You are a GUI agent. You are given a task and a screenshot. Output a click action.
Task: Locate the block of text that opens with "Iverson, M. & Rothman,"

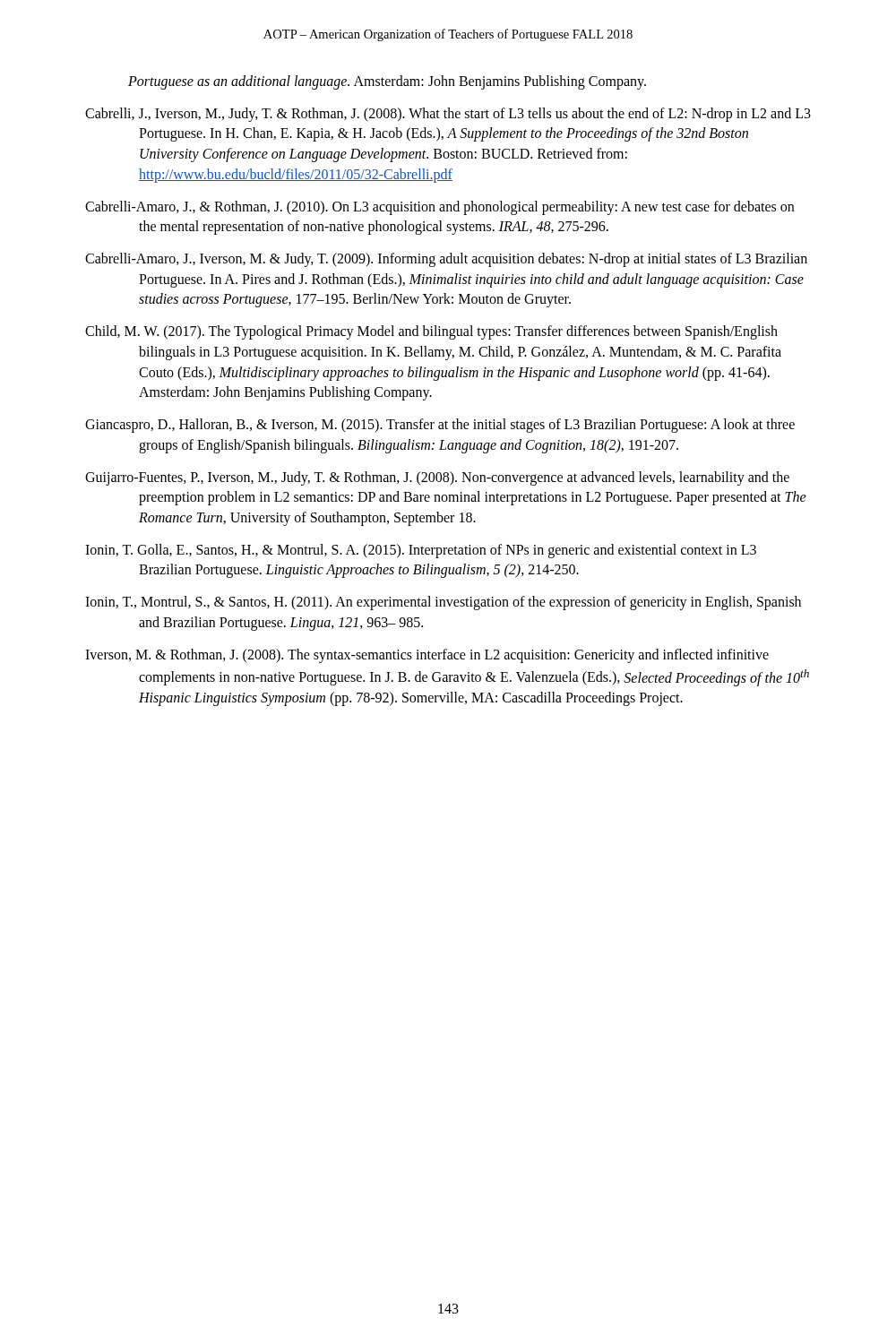tap(447, 676)
